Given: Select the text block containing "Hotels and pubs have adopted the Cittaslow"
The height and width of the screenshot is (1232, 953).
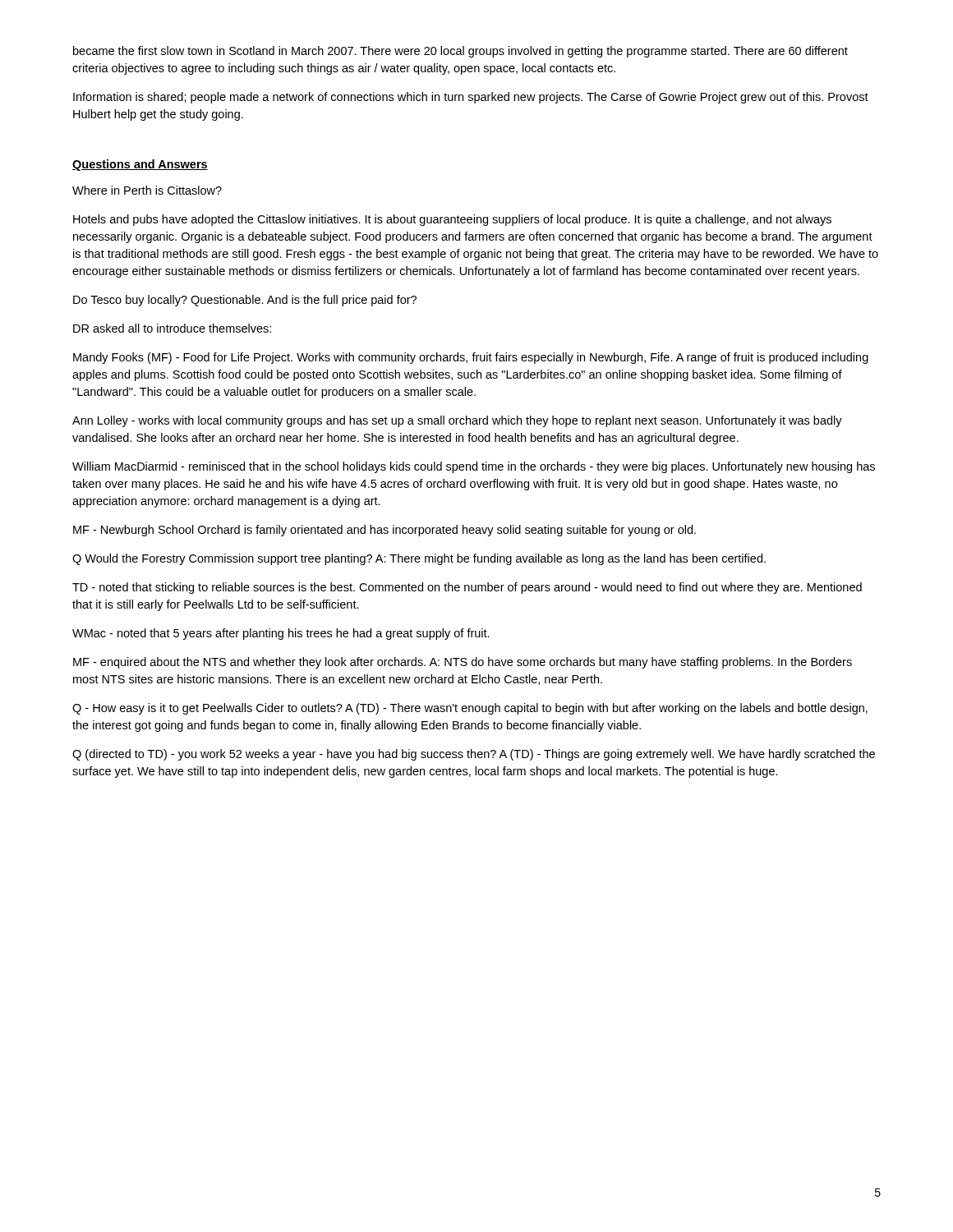Looking at the screenshot, I should 475,245.
